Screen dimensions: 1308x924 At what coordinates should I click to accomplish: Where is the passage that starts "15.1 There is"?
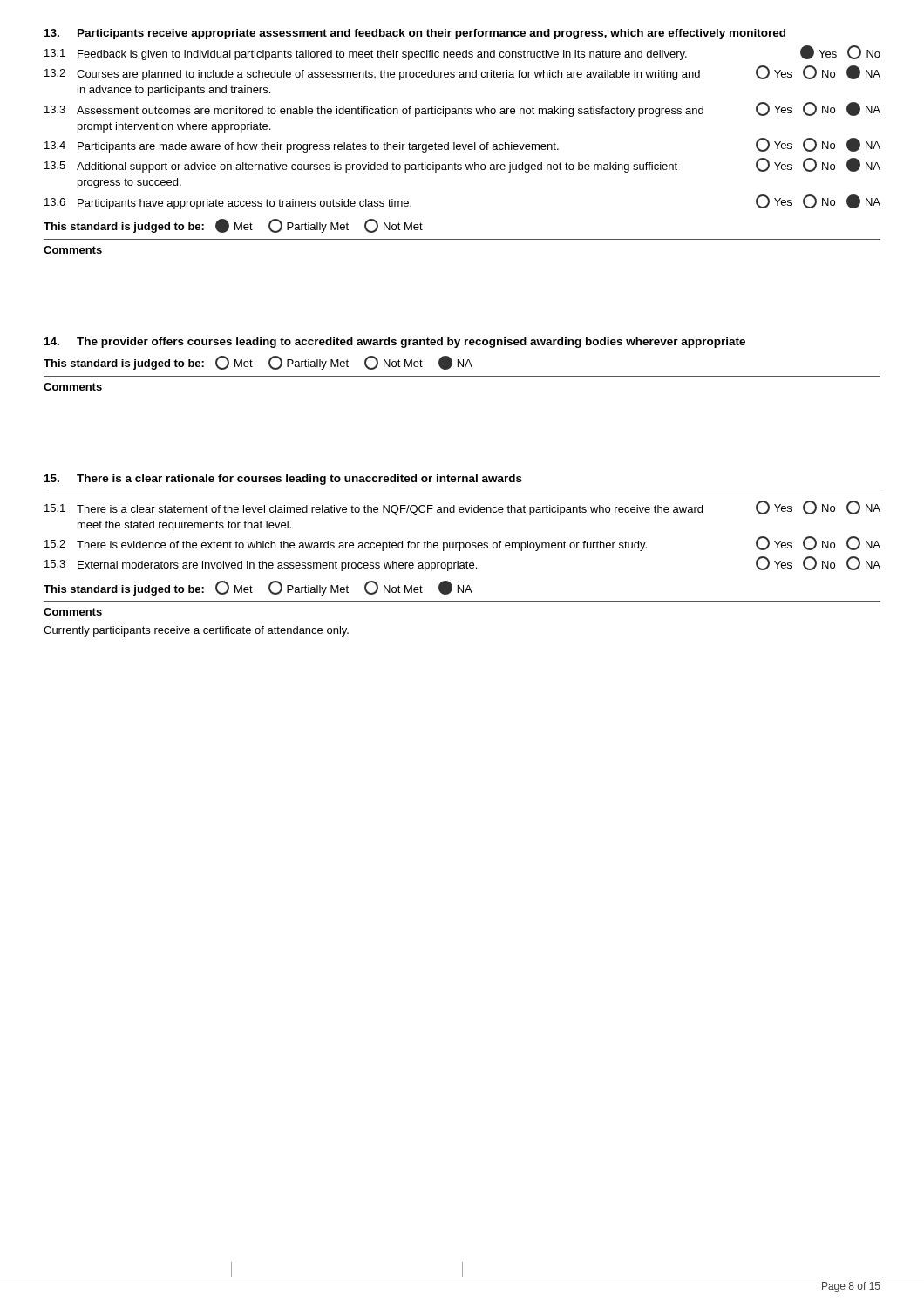pos(462,517)
